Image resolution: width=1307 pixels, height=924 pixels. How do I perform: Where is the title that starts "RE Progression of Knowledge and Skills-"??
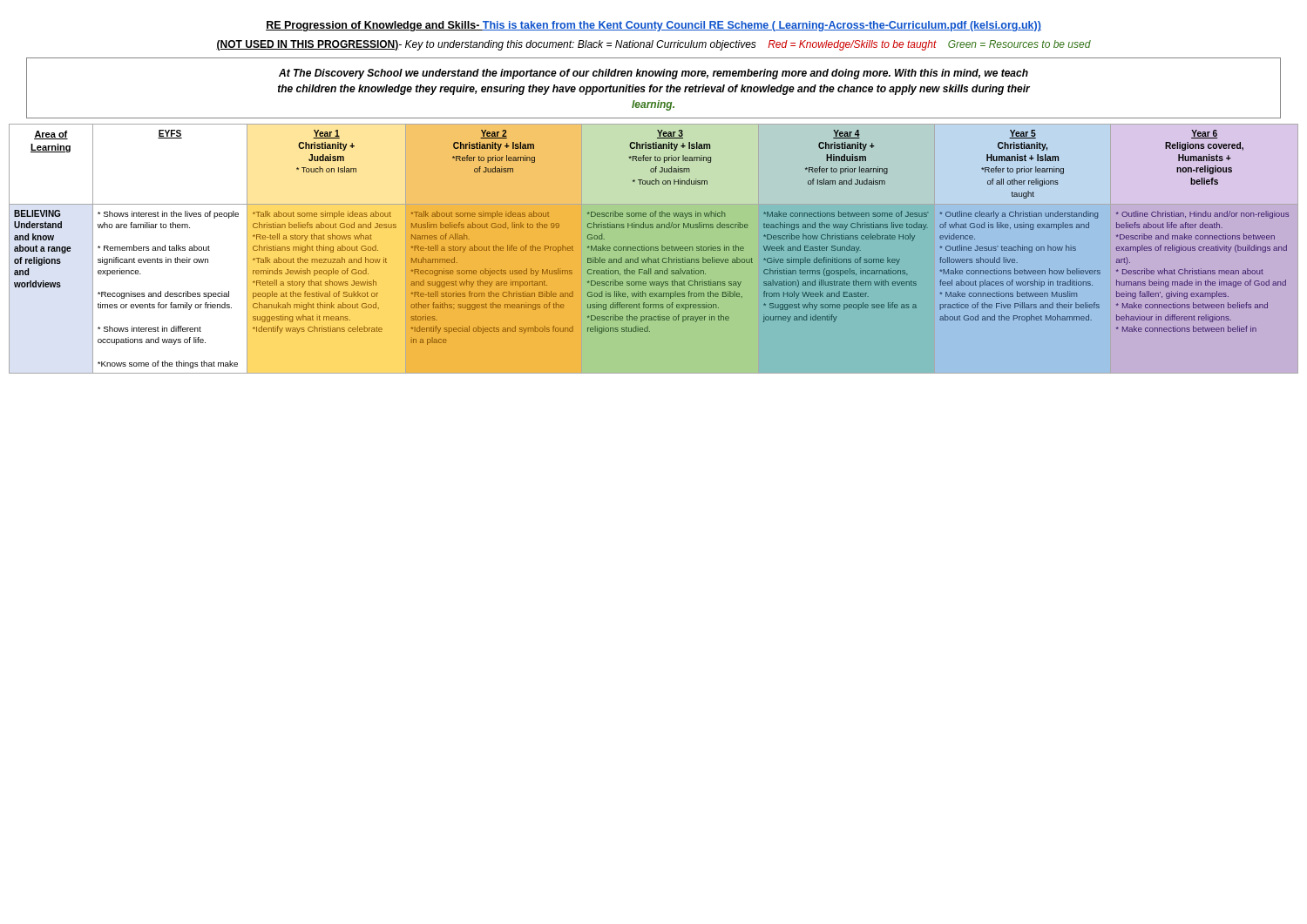pos(654,25)
